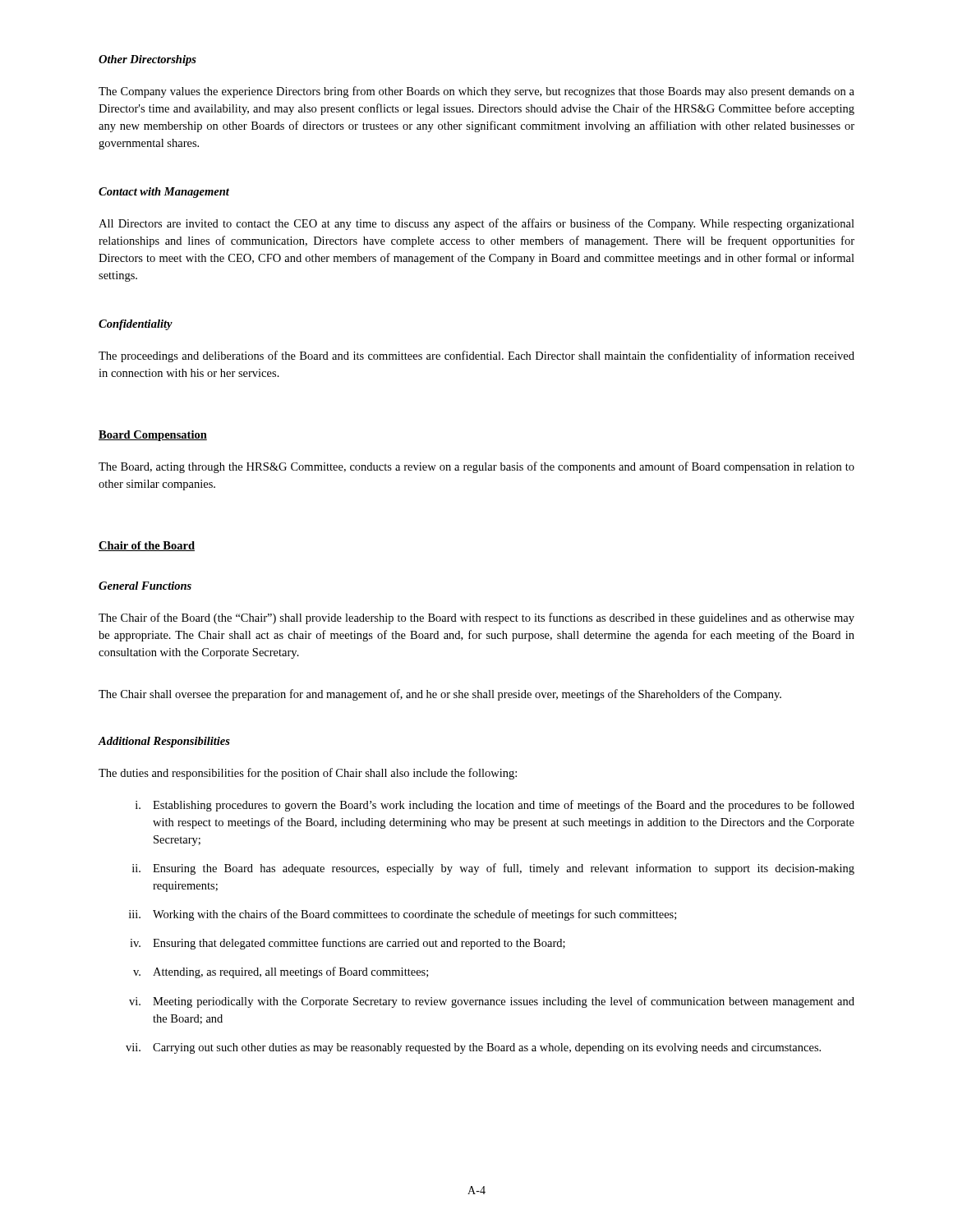Locate the text starting "All Directors are invited to contact the CEO"
This screenshot has width=953, height=1232.
coord(476,250)
